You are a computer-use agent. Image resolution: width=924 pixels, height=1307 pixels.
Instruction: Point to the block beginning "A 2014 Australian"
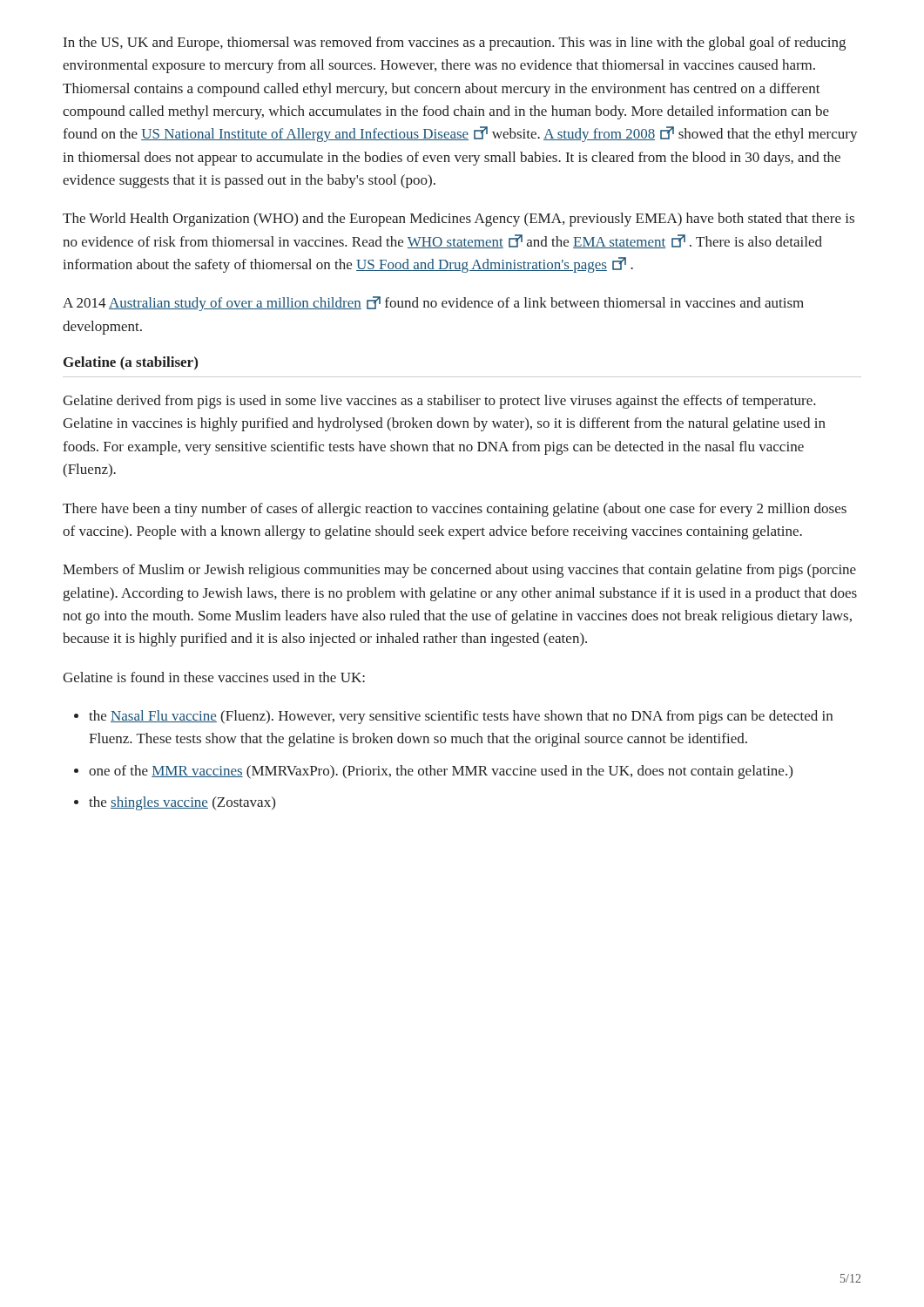(462, 315)
